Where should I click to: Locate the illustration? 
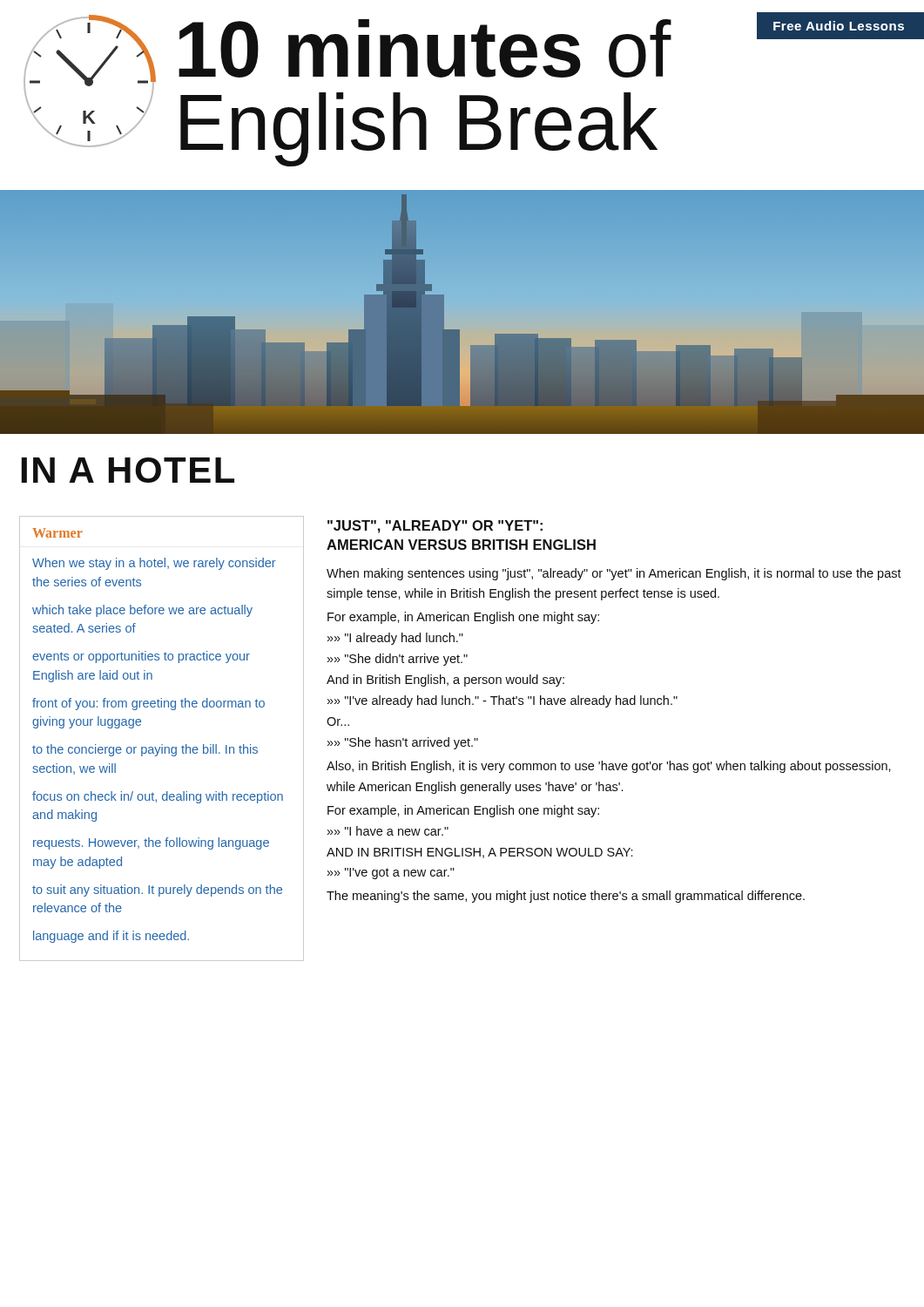89,82
